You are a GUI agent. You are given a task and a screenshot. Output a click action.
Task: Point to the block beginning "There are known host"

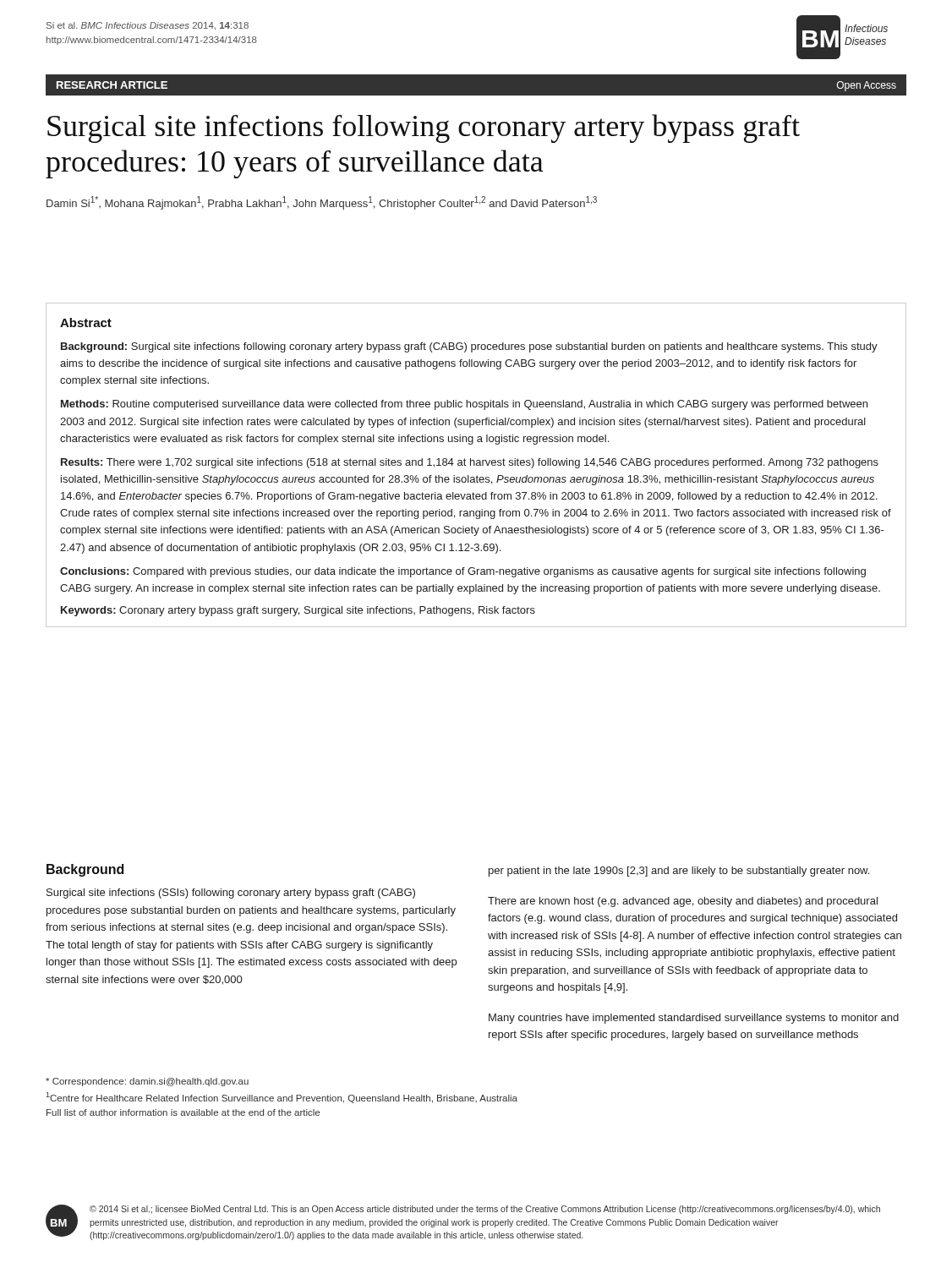pos(695,944)
